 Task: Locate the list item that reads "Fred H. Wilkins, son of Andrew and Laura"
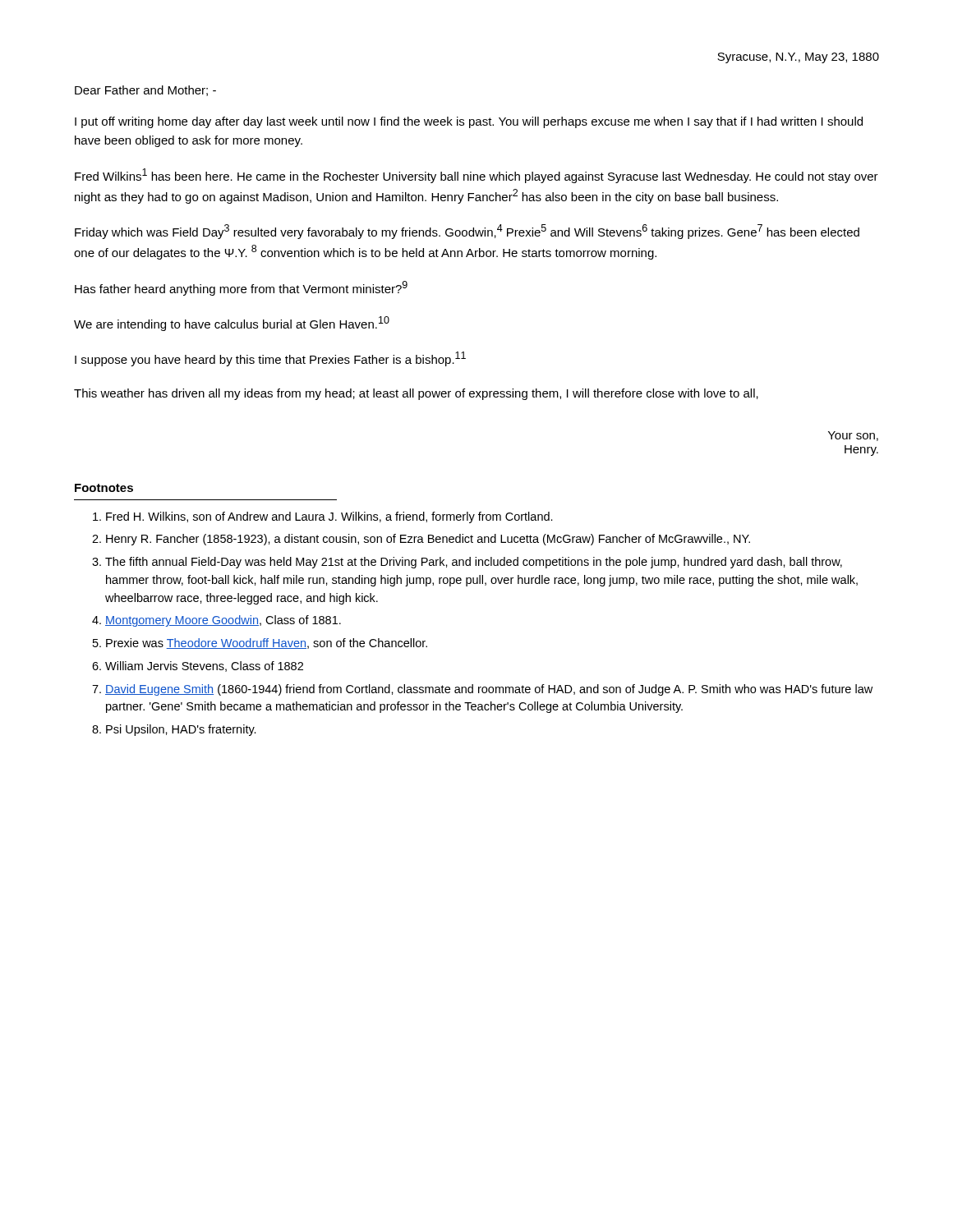329,516
